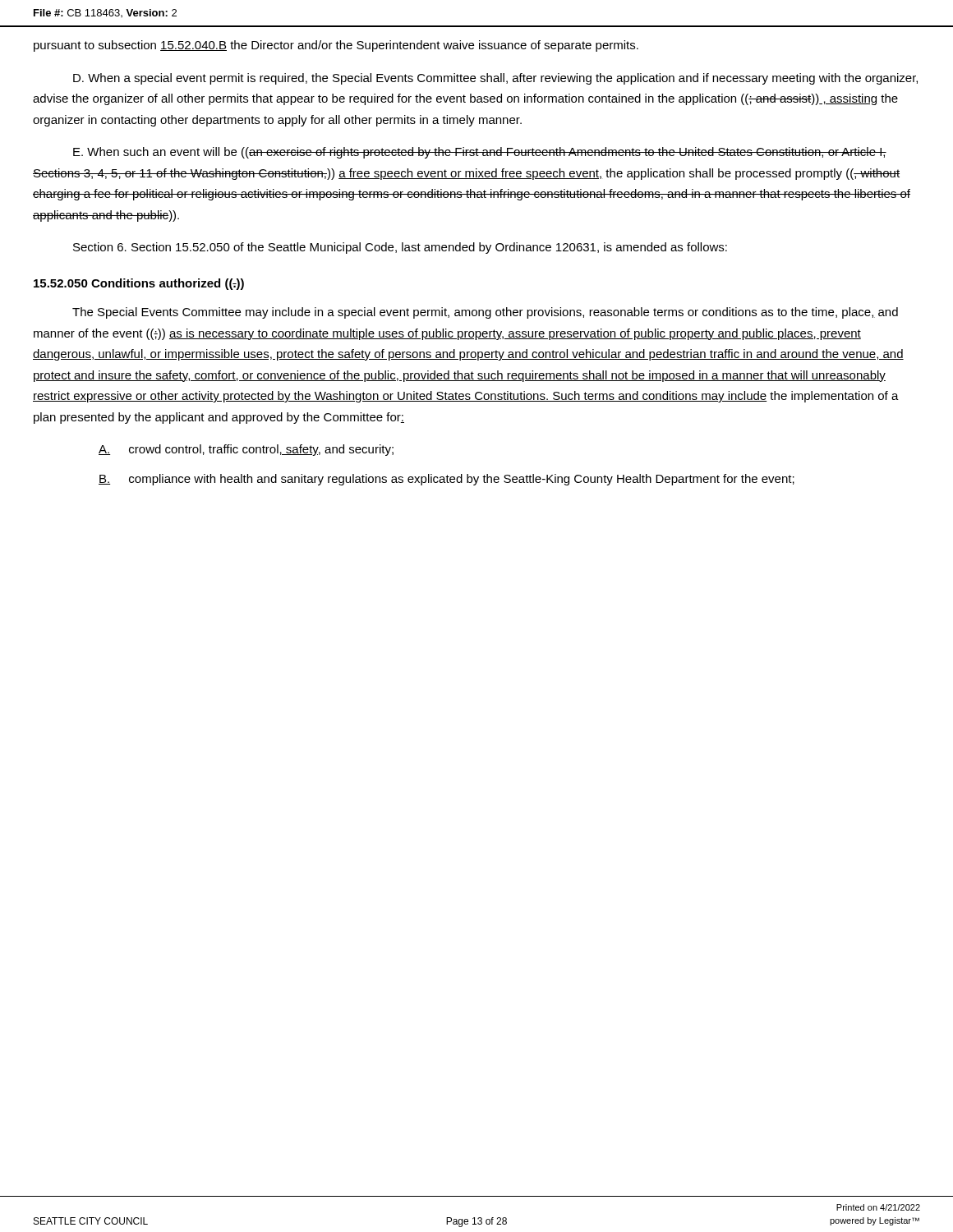Click the passage that begins "B. compliance with health and"

click(x=447, y=478)
